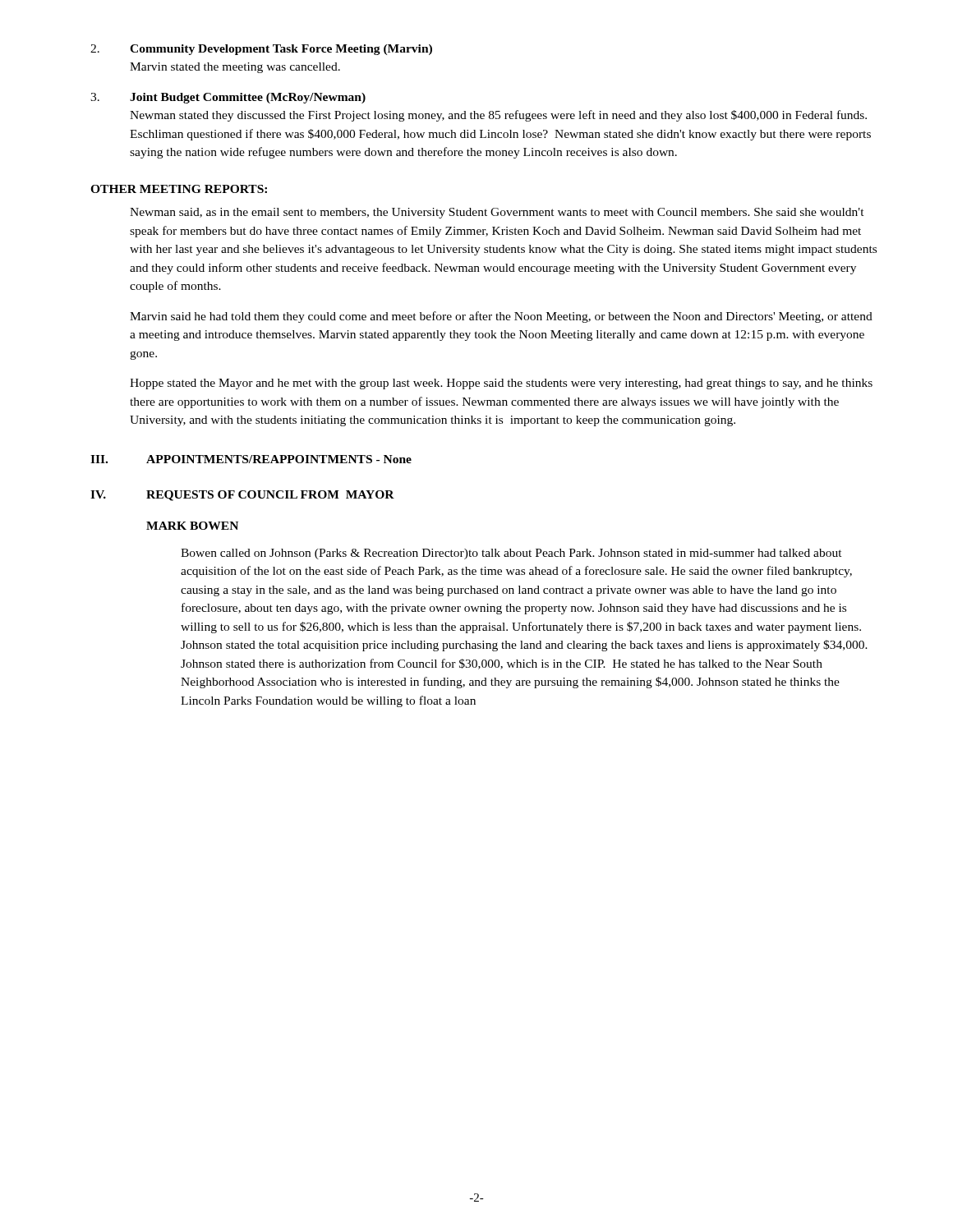The width and height of the screenshot is (953, 1232).
Task: Where is the passage that starts "Newman said, as in the email"?
Action: [504, 249]
